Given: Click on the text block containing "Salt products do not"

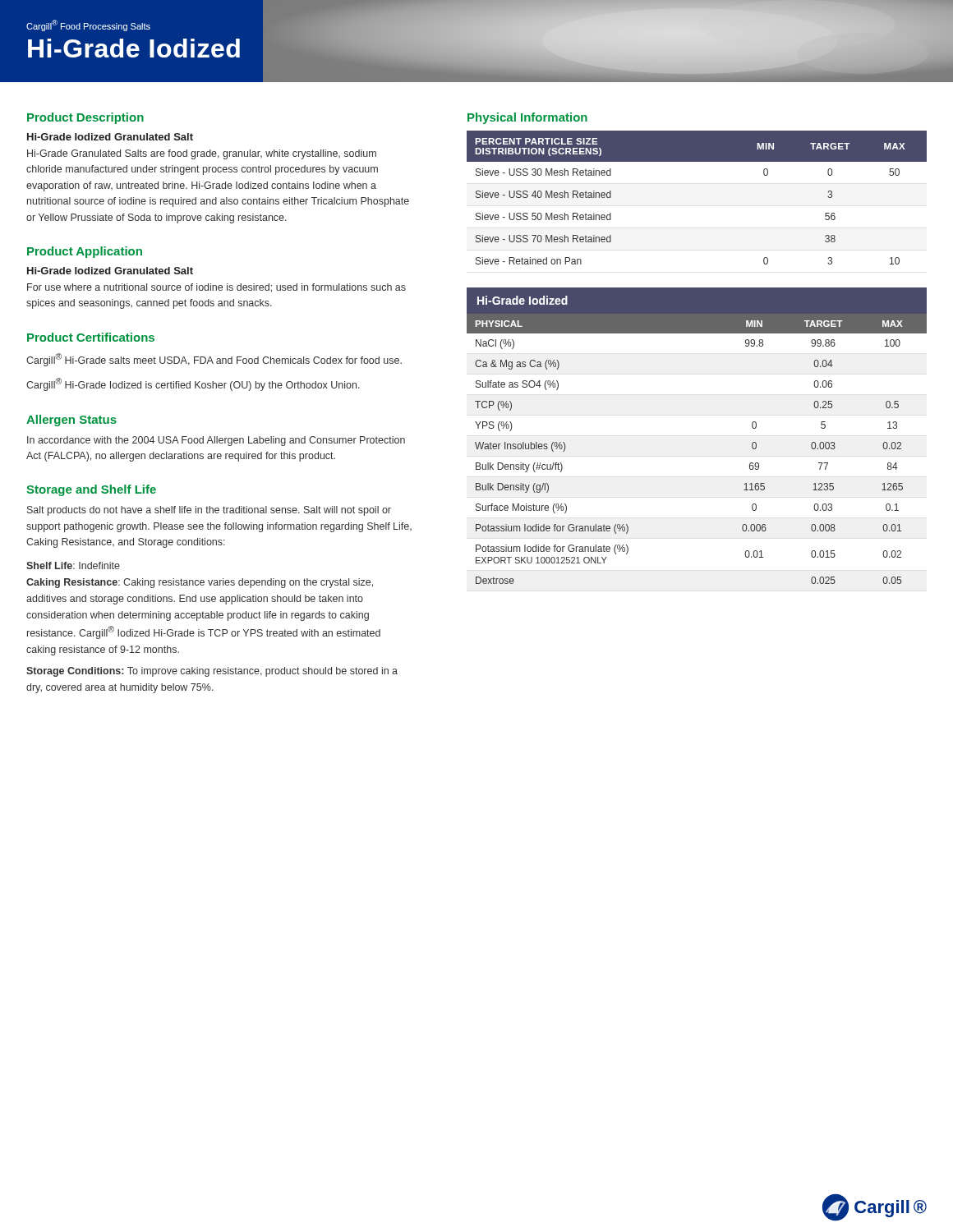Looking at the screenshot, I should pos(219,527).
